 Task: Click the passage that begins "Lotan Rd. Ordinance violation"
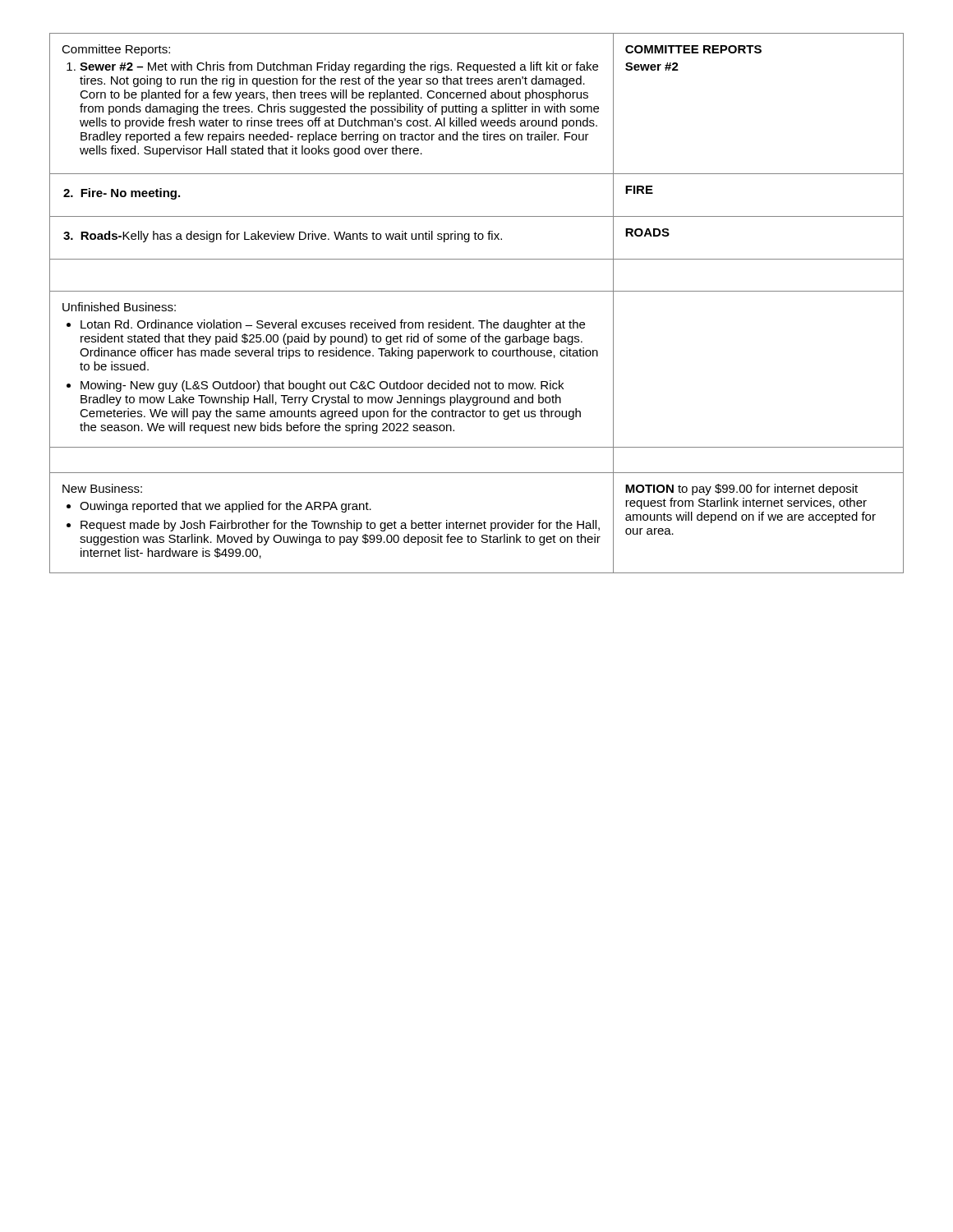339,345
